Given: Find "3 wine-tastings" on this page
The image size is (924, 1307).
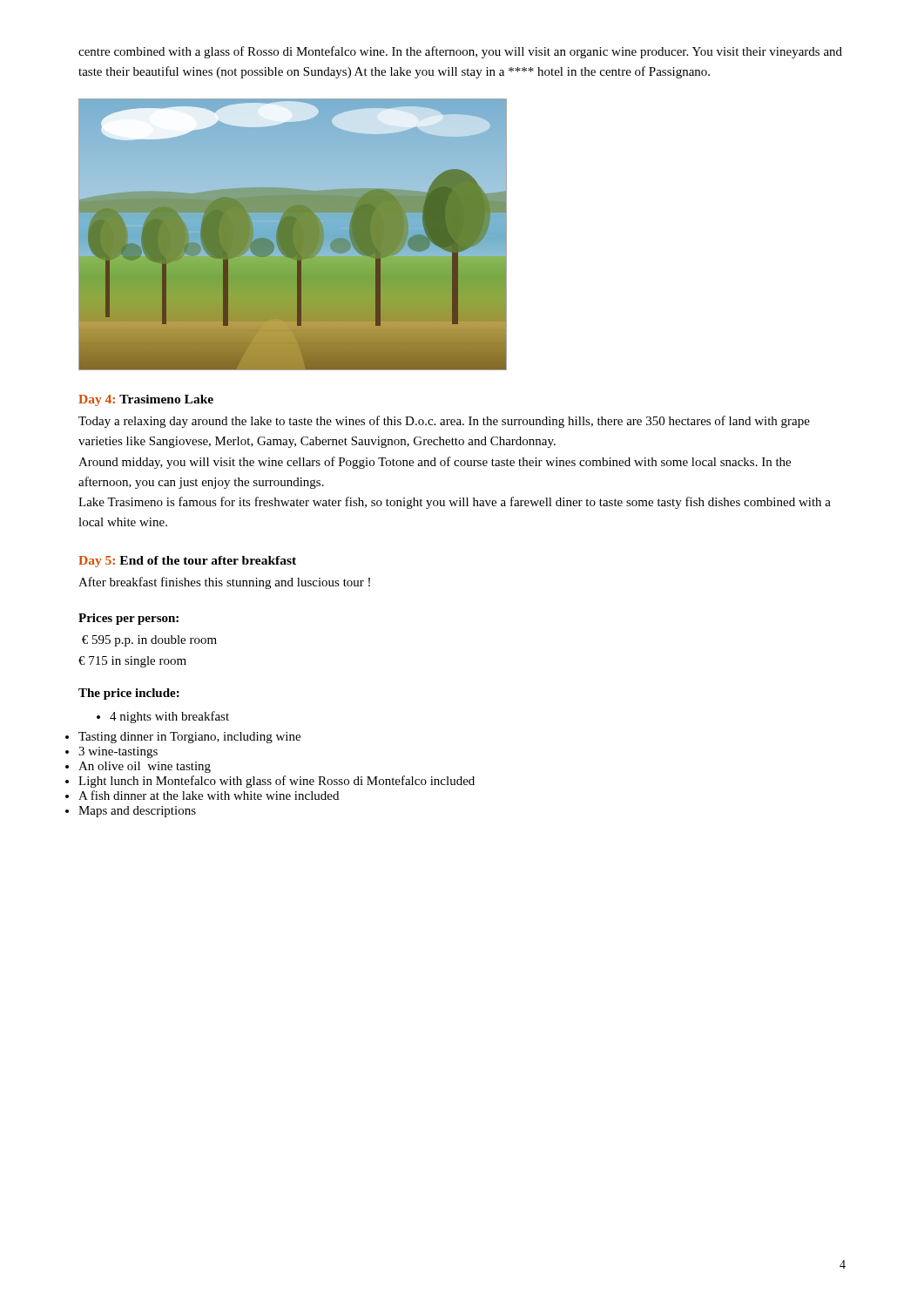Looking at the screenshot, I should 118,752.
